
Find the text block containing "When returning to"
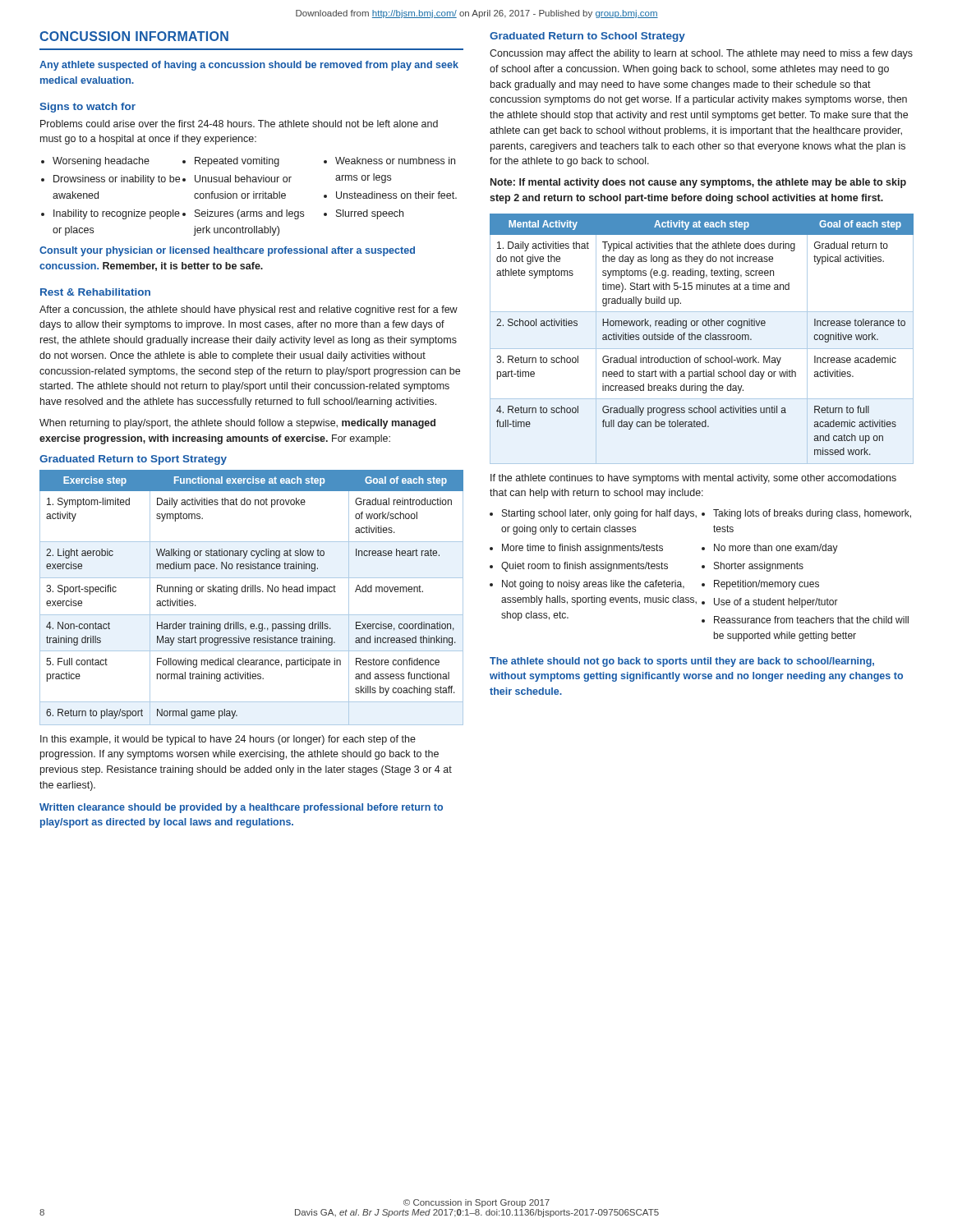(238, 430)
